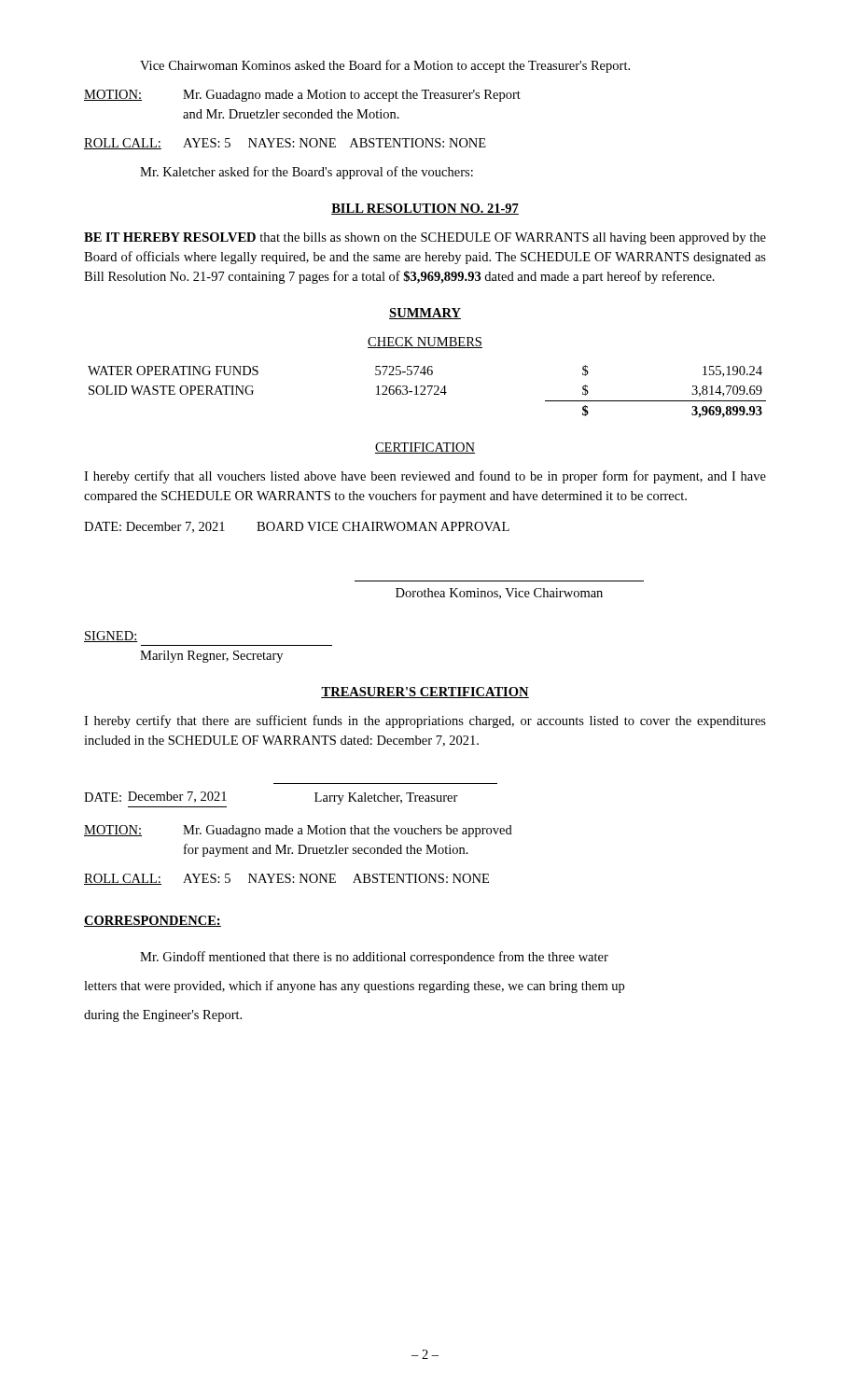Find the text starting "SIGNED: Marilyn Regner, Secretary"
This screenshot has height=1400, width=850.
(x=208, y=644)
